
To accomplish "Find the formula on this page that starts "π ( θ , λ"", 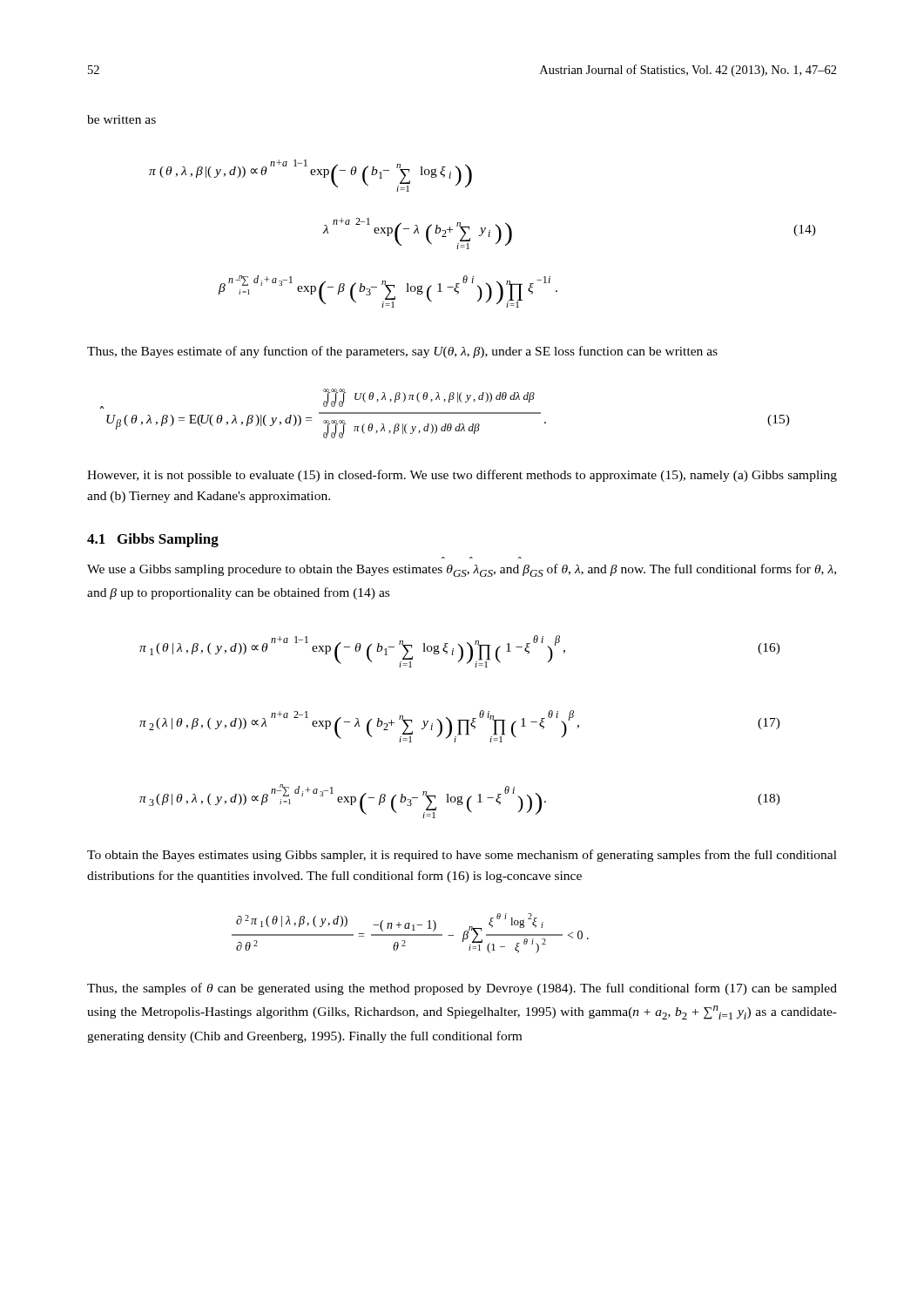I will pos(488,234).
